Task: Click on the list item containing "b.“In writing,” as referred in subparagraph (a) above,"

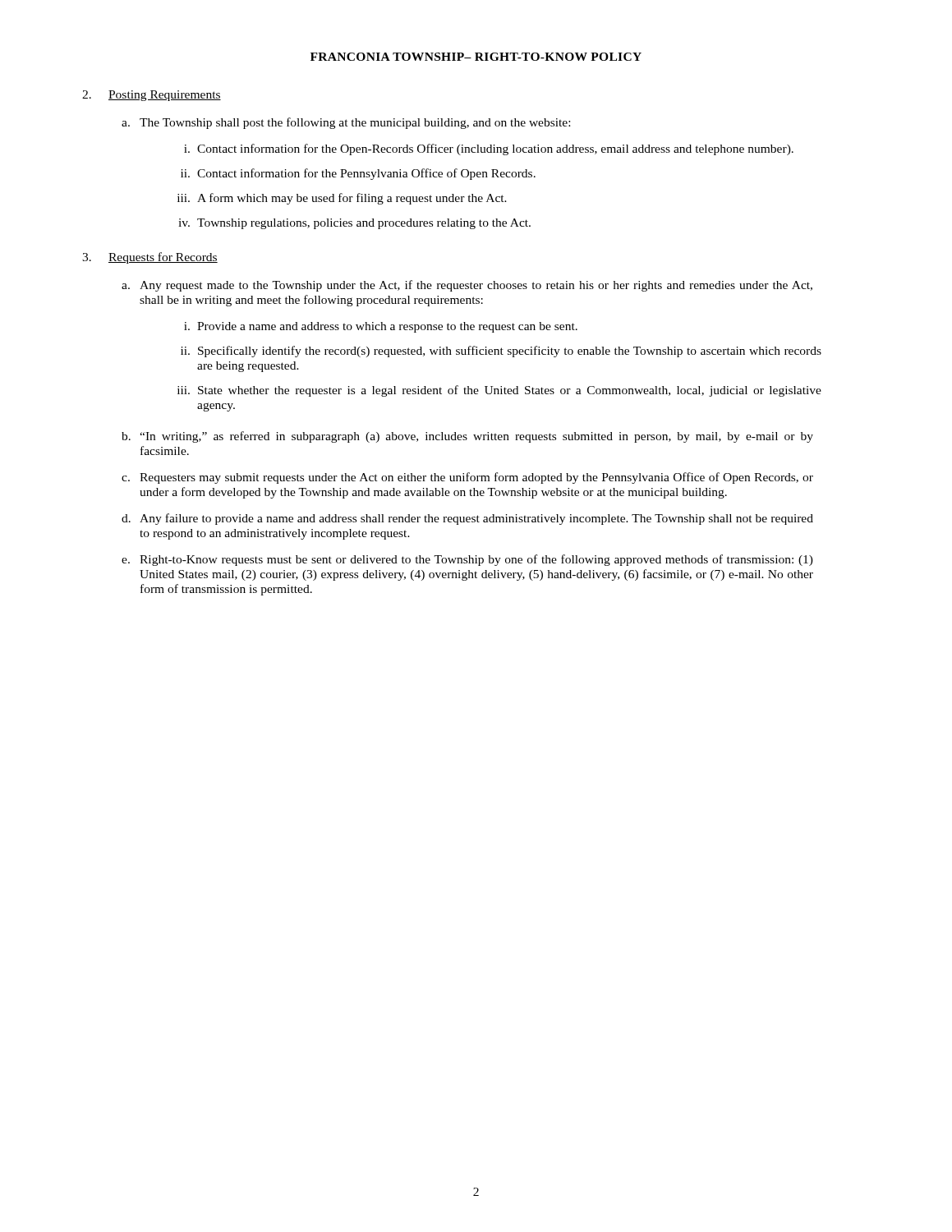Action: pos(467,444)
